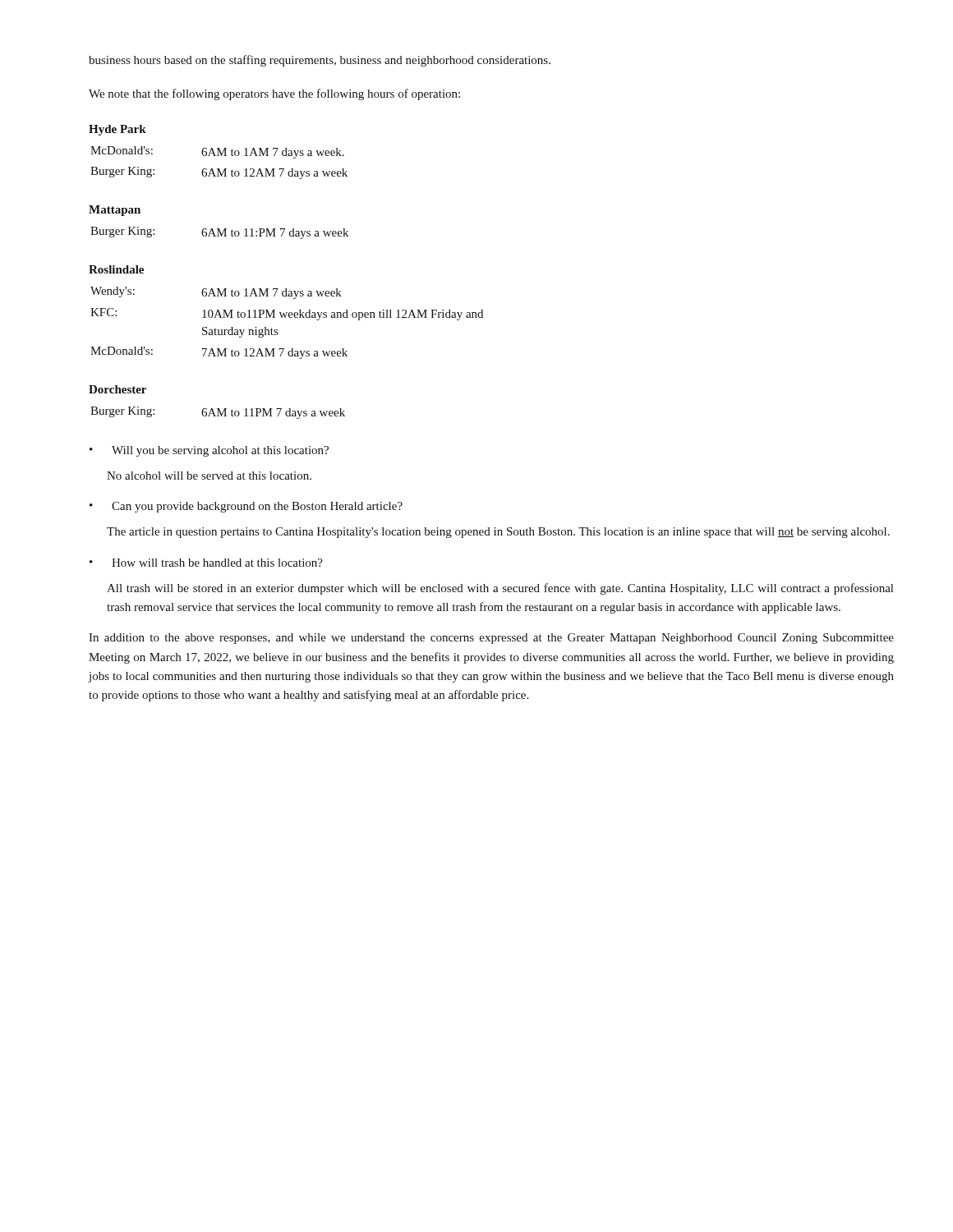Find the list item that reads "Can you provide background on"
The width and height of the screenshot is (953, 1232).
point(257,506)
